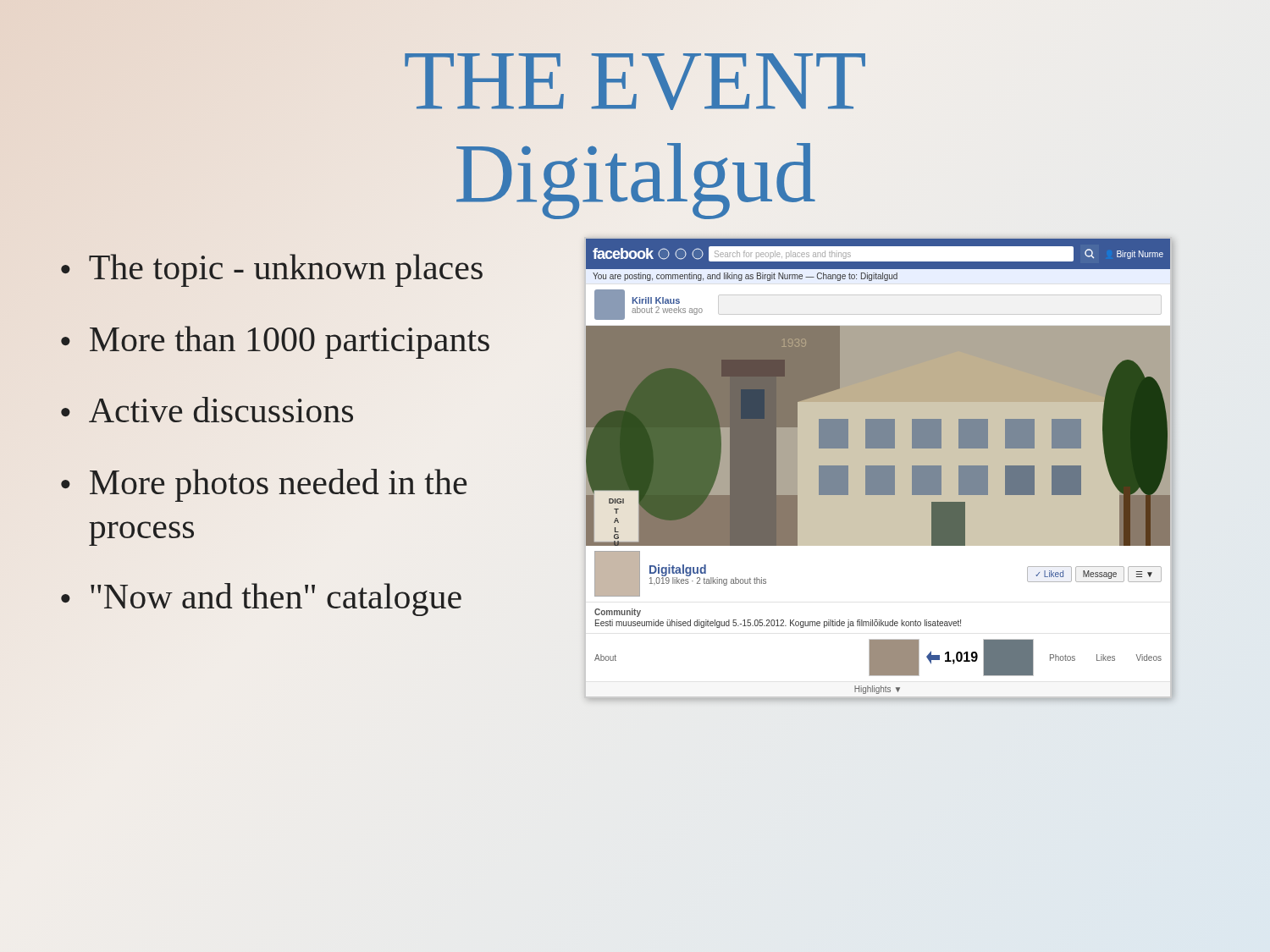The width and height of the screenshot is (1270, 952).
Task: Select the text block starting "• More than"
Action: 275,340
